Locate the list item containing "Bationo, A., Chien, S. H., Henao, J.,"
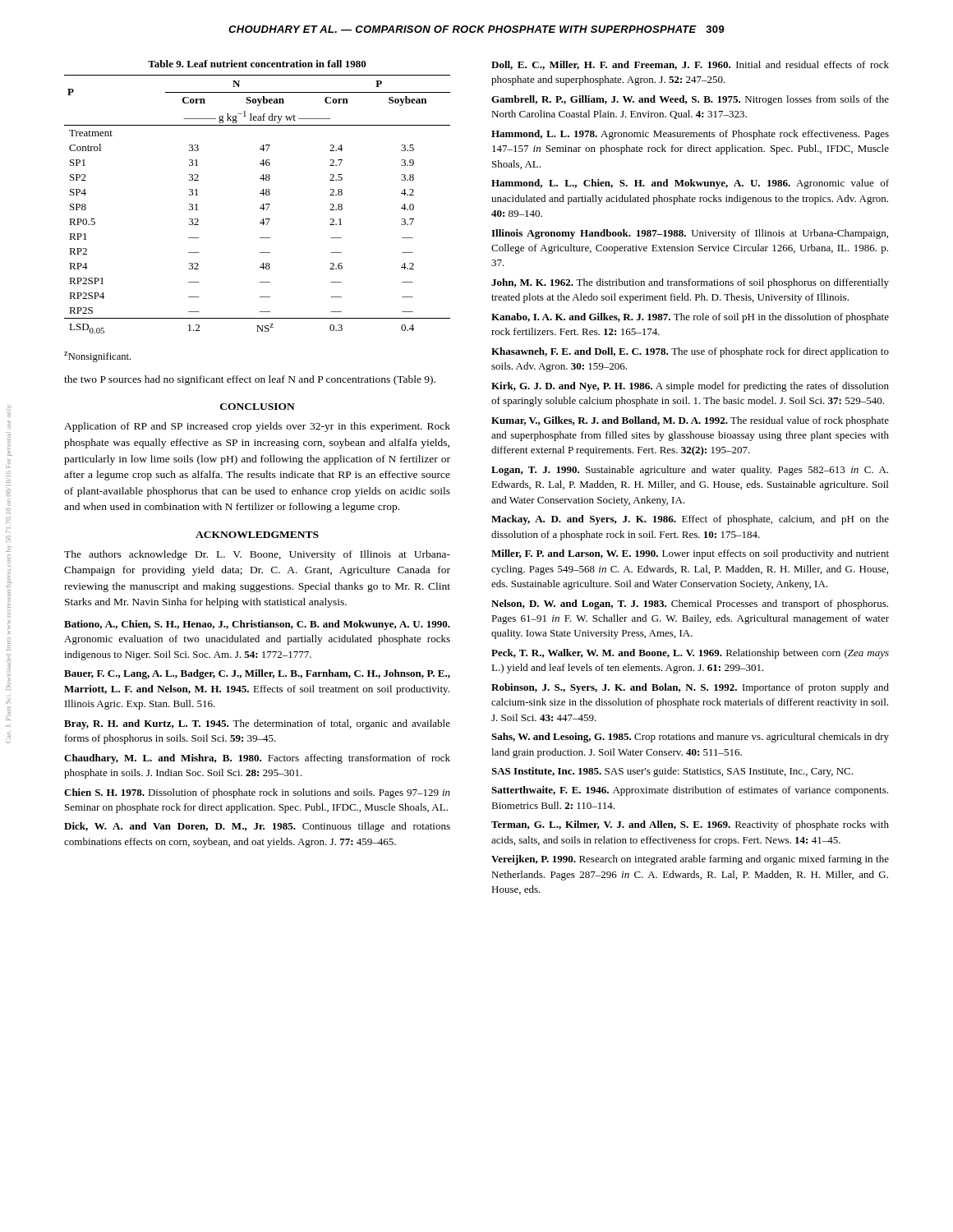 click(x=257, y=639)
